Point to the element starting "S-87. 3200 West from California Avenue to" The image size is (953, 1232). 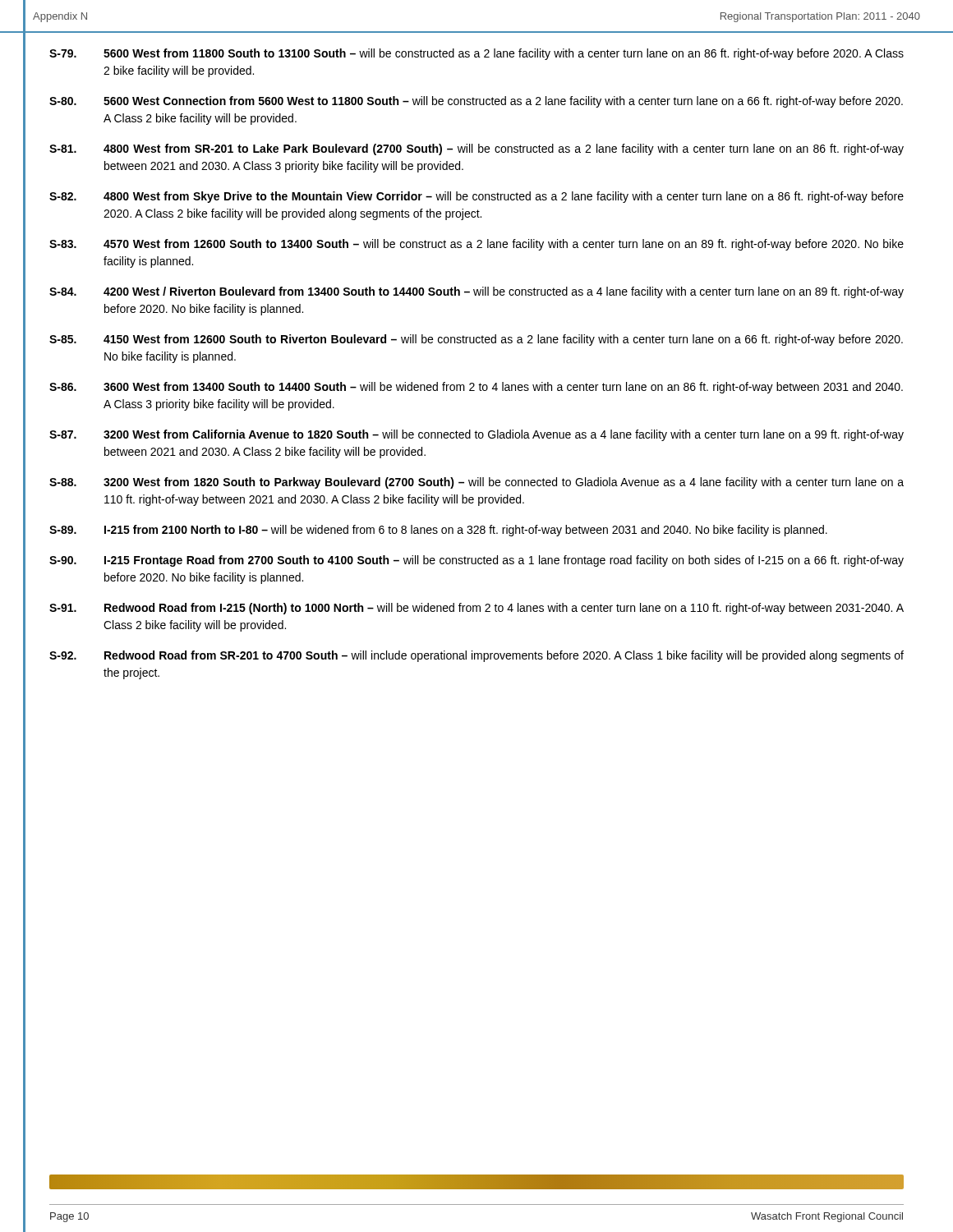[476, 444]
